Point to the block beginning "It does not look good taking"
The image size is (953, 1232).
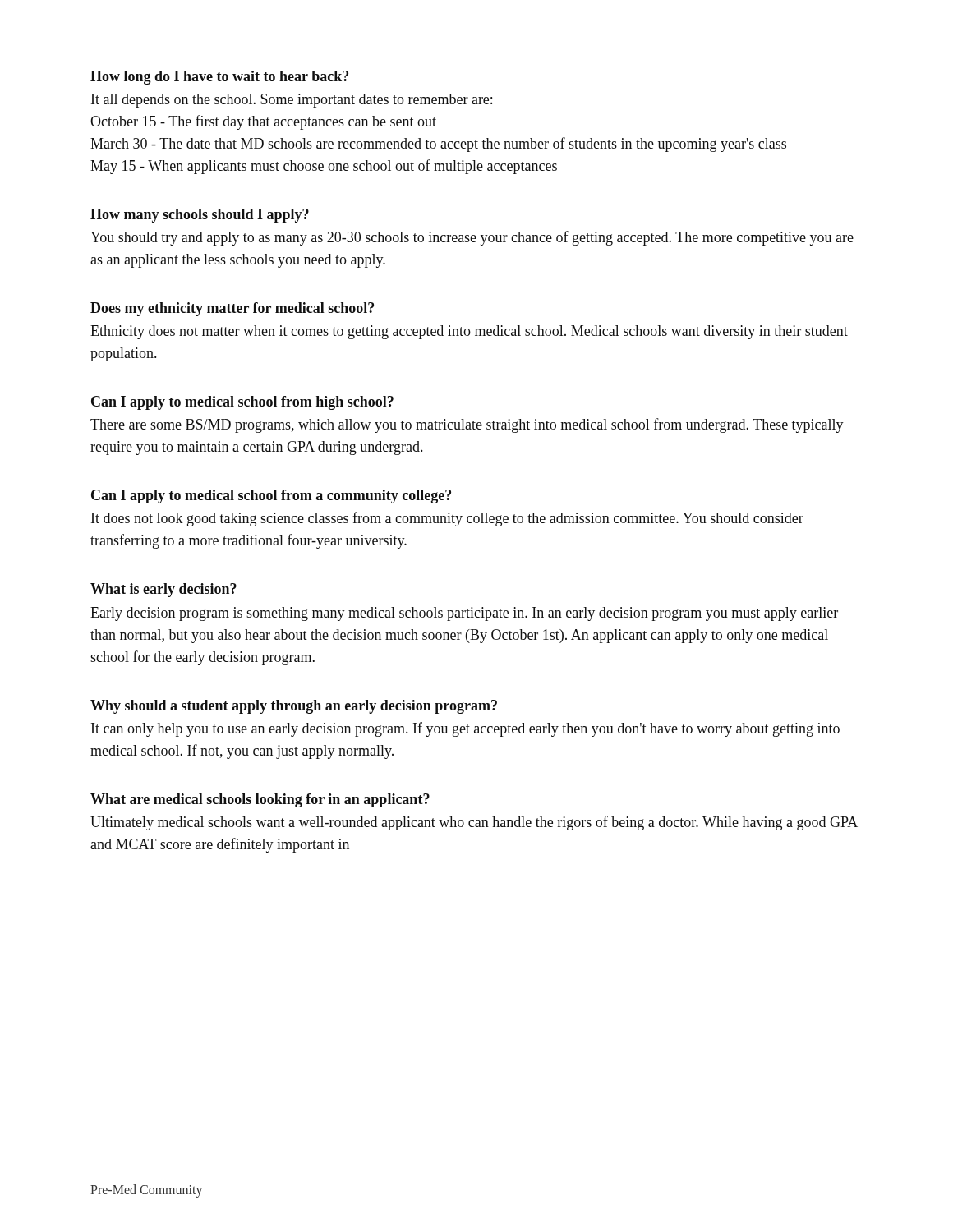pos(447,530)
